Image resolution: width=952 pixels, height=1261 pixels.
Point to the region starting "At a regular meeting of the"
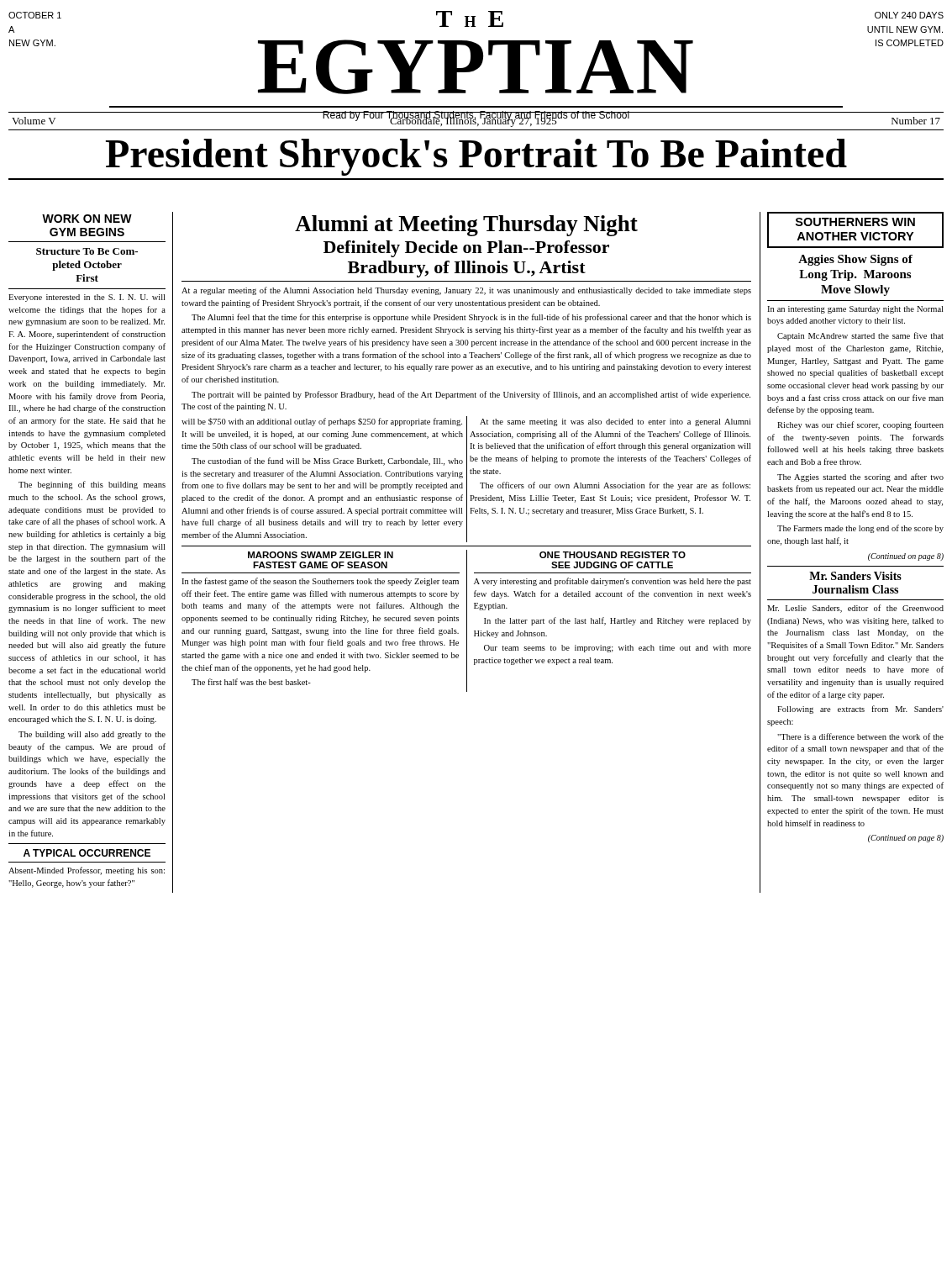click(466, 349)
